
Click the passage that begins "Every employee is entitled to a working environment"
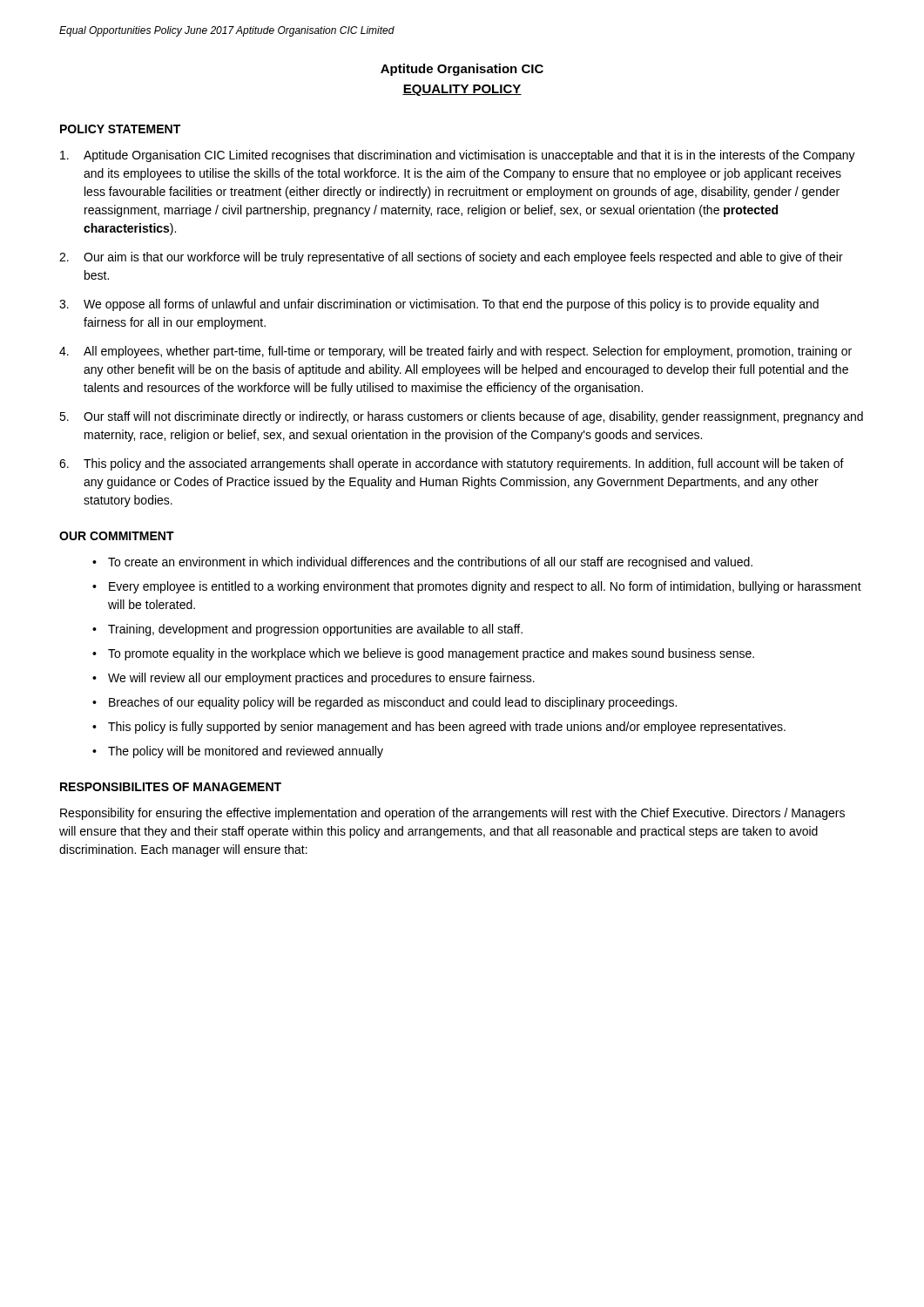[484, 596]
